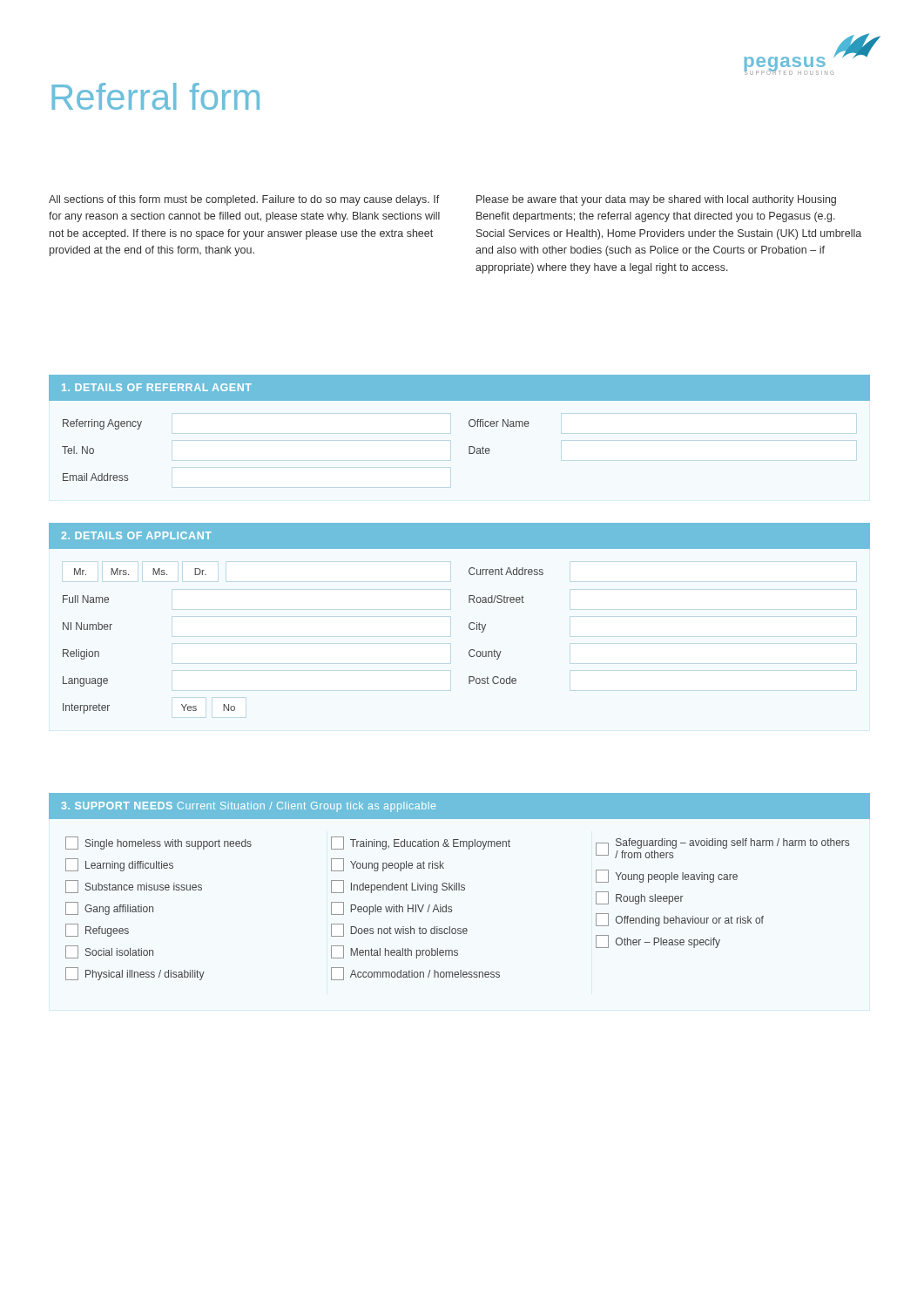Screen dimensions: 1307x924
Task: Locate the list item that says "Rough sleeper"
Action: pos(640,898)
